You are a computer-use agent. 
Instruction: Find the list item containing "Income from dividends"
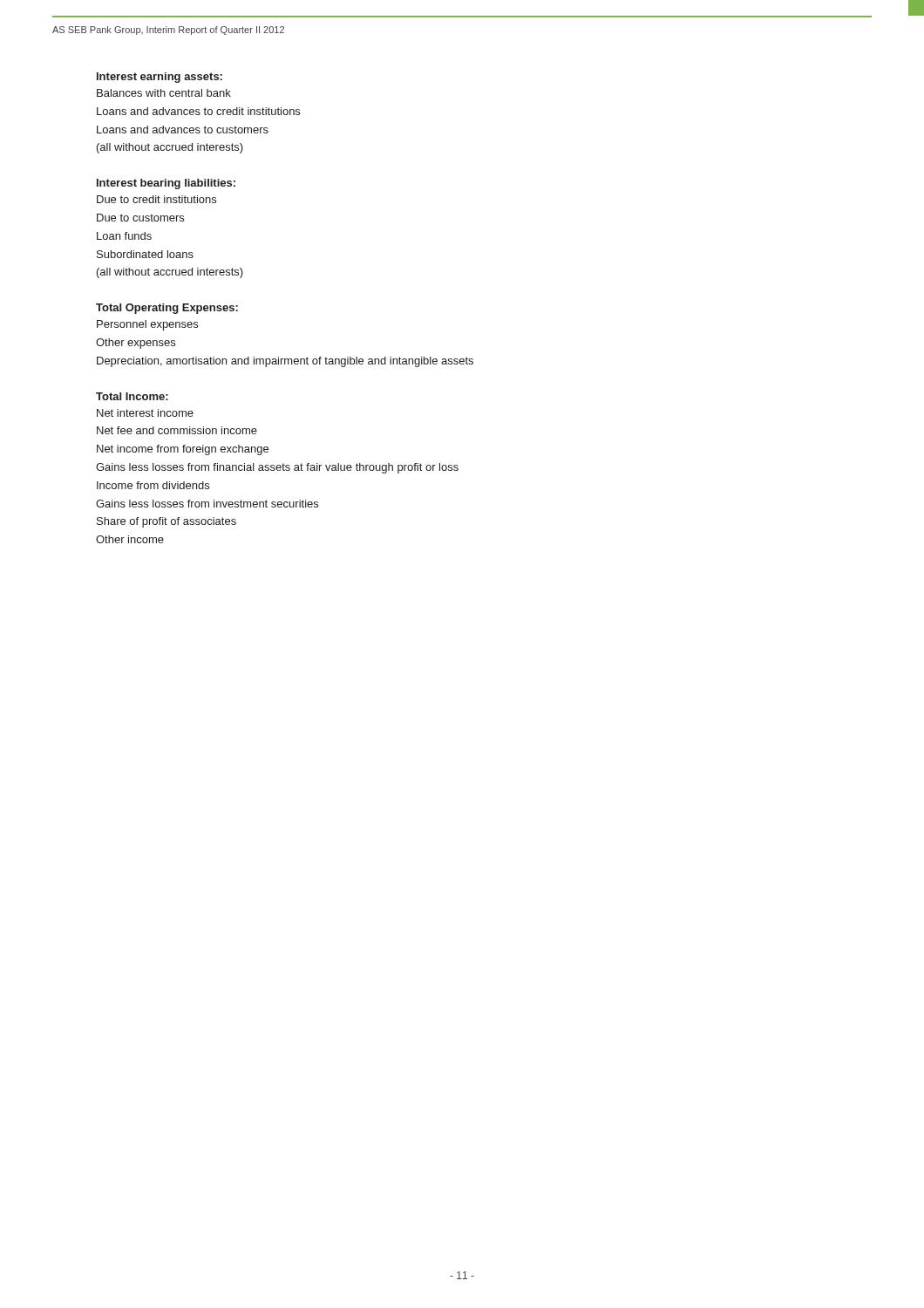[153, 485]
